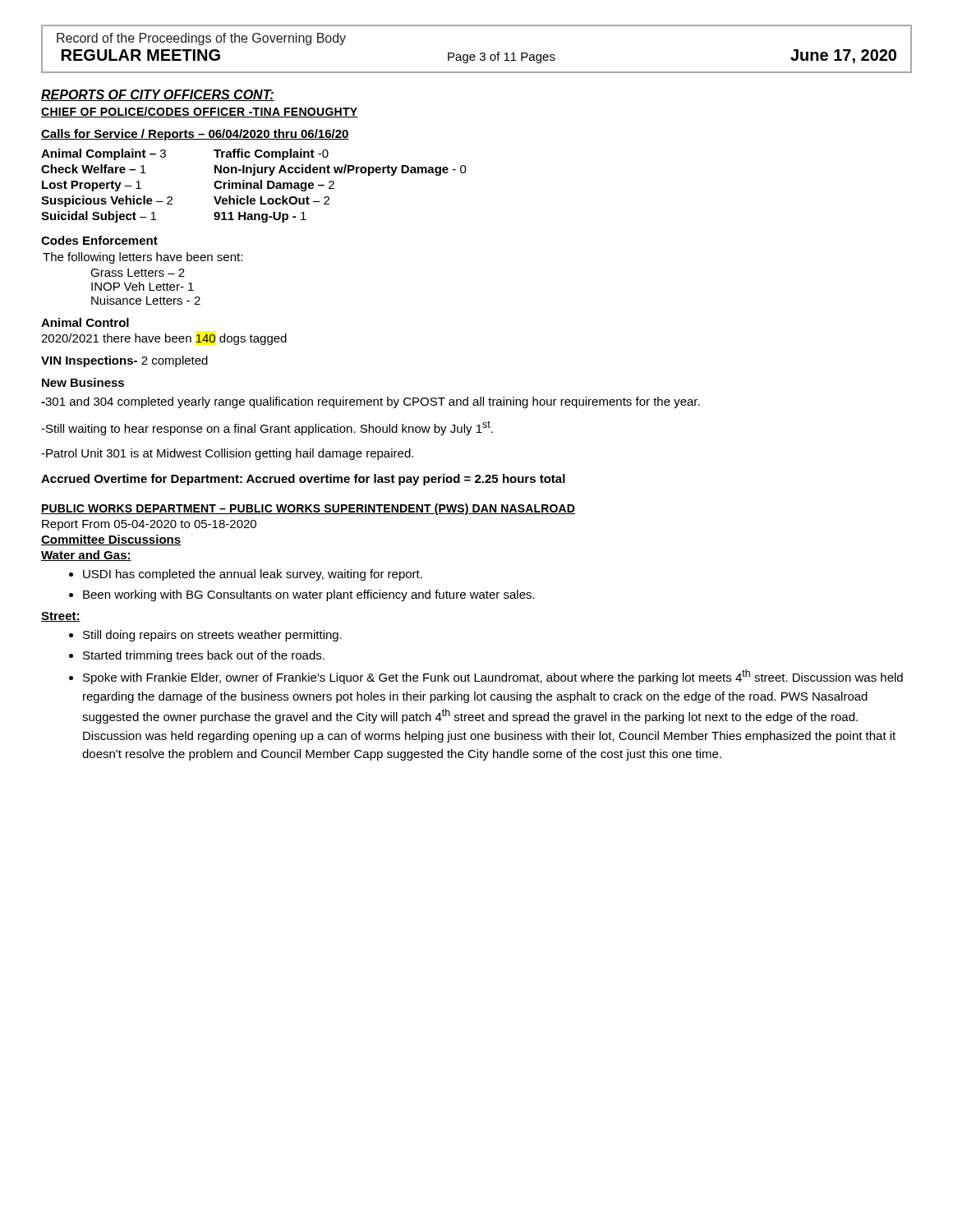Find the section header containing "Chief of Police/Codes Officer -Tina"

click(x=199, y=112)
